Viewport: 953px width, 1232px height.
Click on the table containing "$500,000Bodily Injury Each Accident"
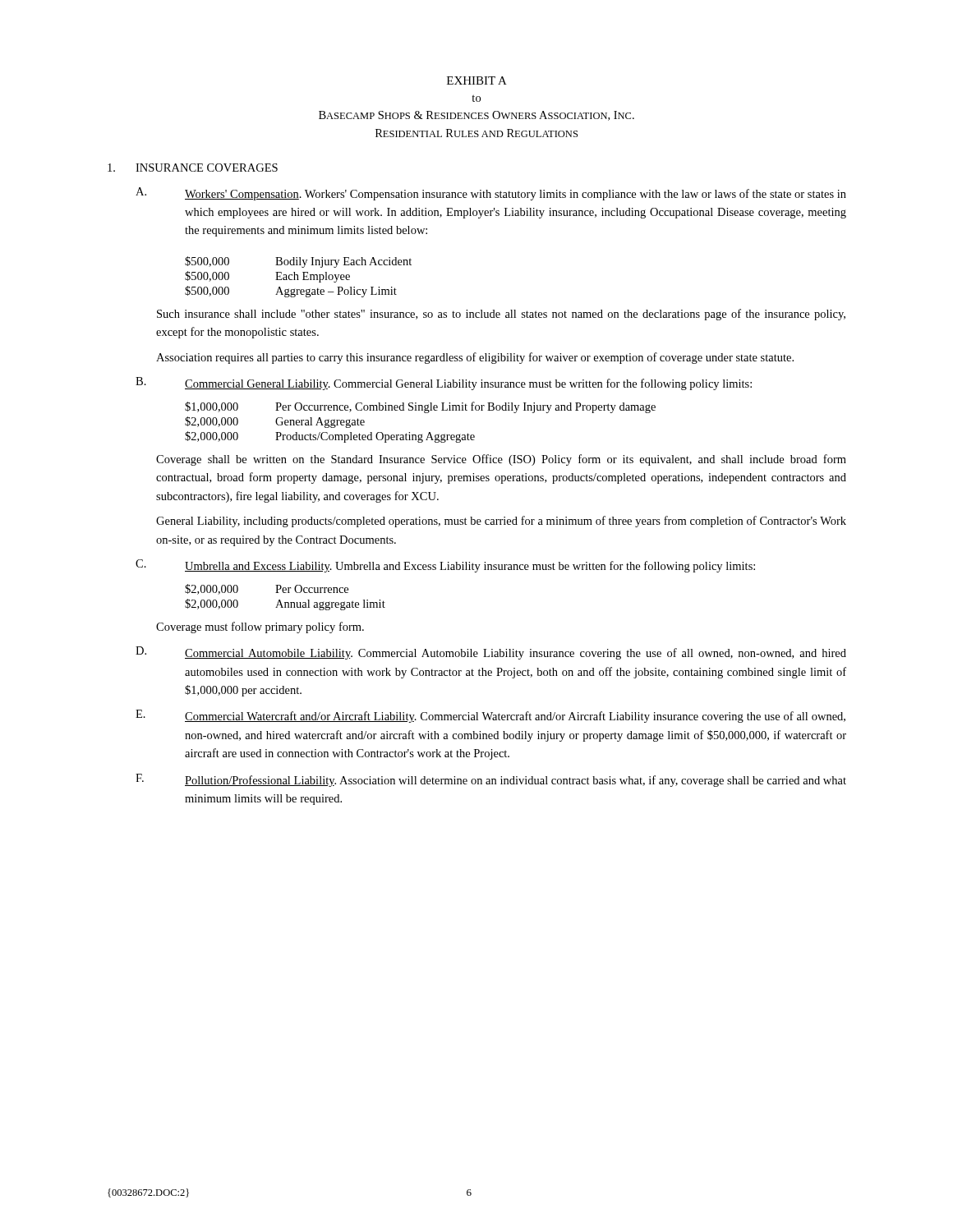(x=516, y=276)
